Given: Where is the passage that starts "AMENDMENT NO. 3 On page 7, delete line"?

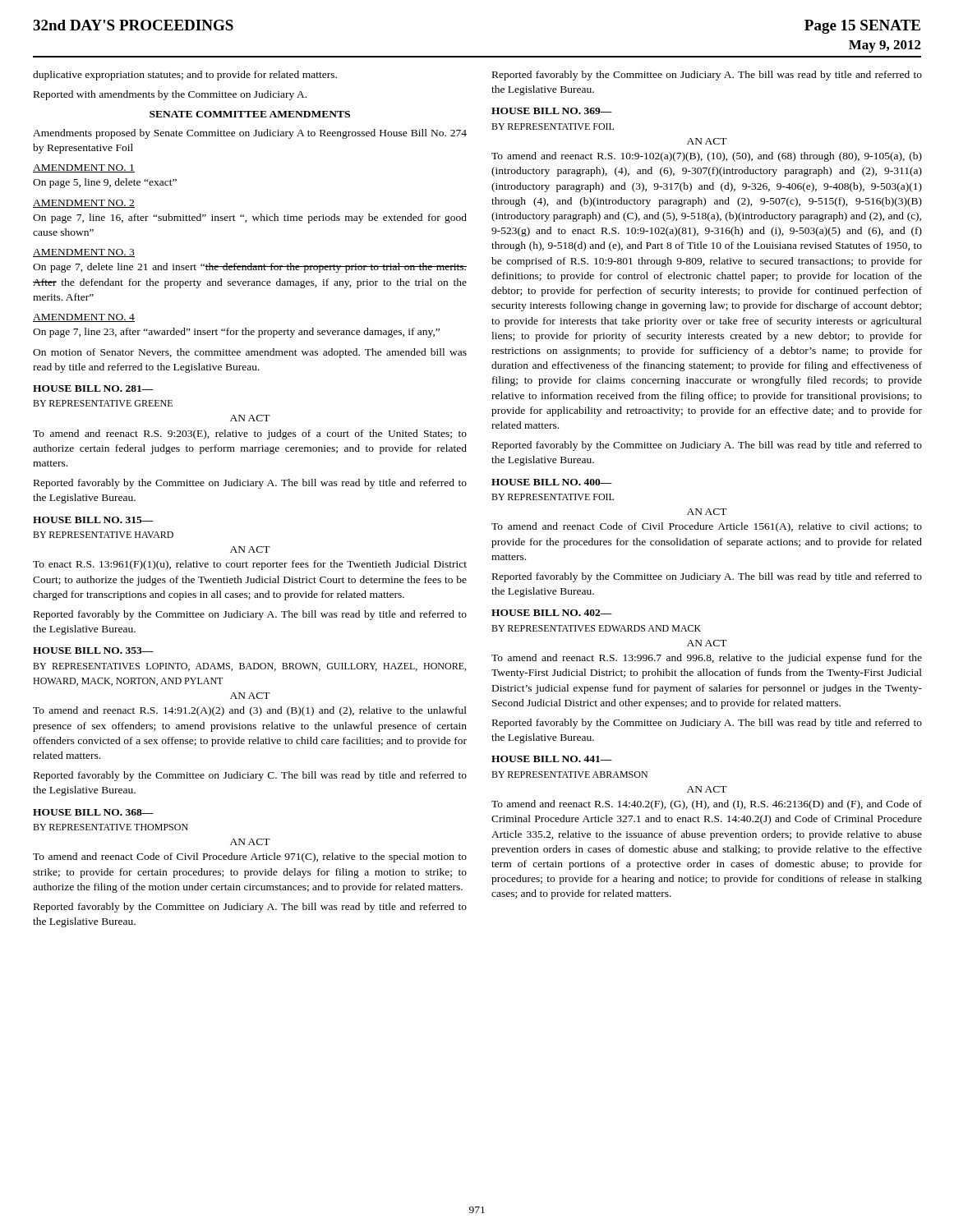Looking at the screenshot, I should (x=250, y=275).
